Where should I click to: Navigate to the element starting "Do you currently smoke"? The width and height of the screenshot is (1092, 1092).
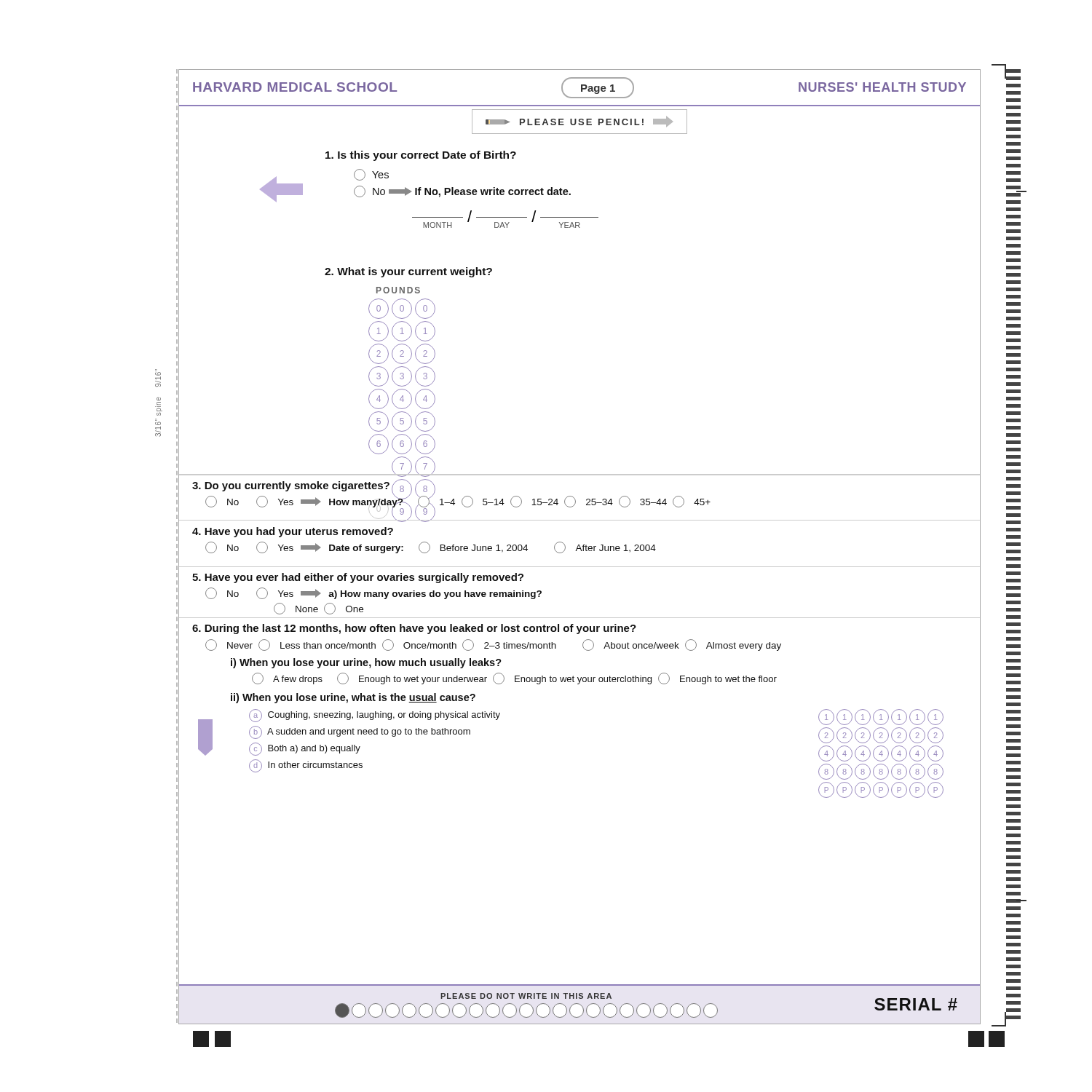pos(291,485)
